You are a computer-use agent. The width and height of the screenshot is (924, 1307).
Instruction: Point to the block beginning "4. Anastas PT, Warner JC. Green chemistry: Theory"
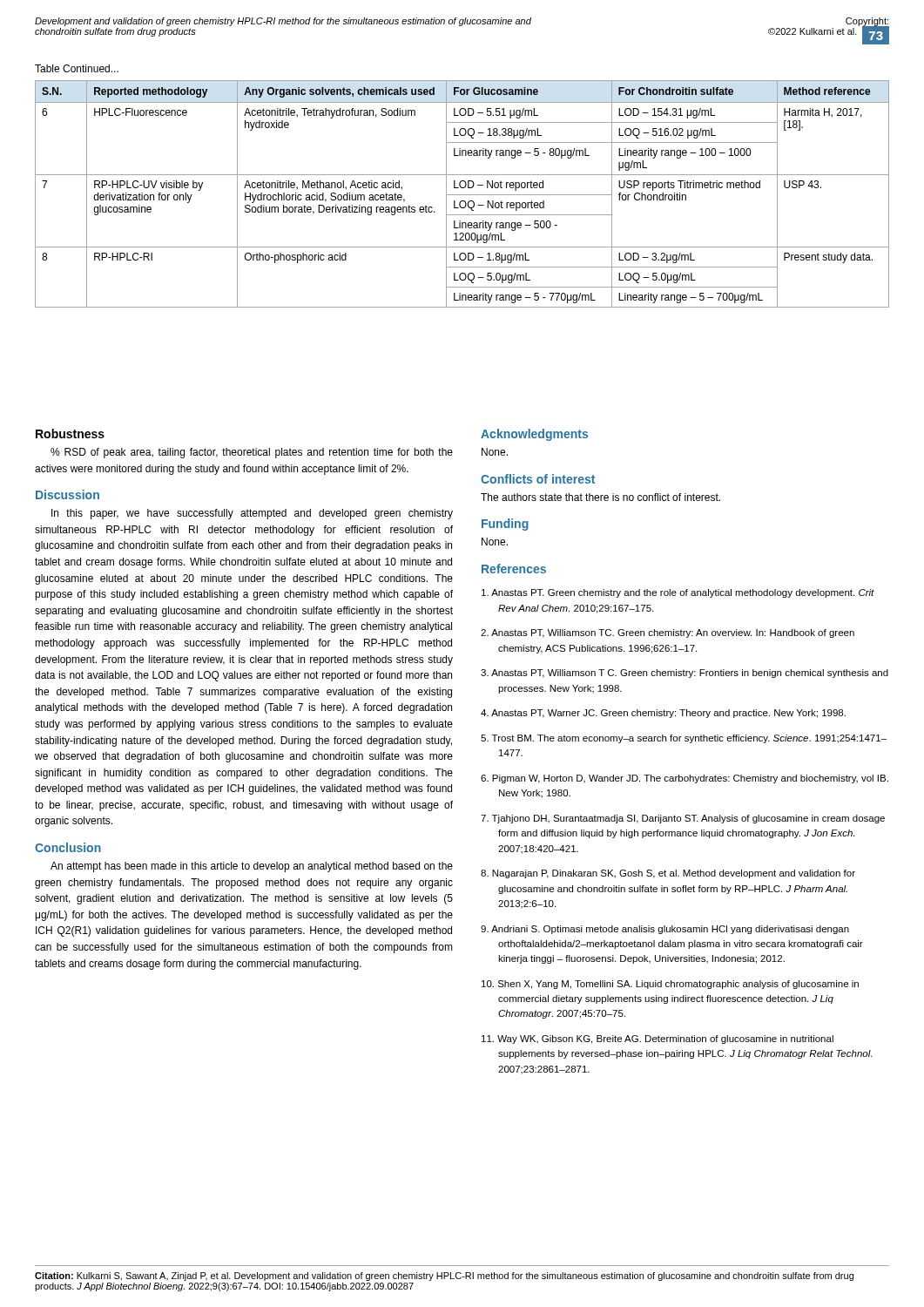click(x=685, y=714)
